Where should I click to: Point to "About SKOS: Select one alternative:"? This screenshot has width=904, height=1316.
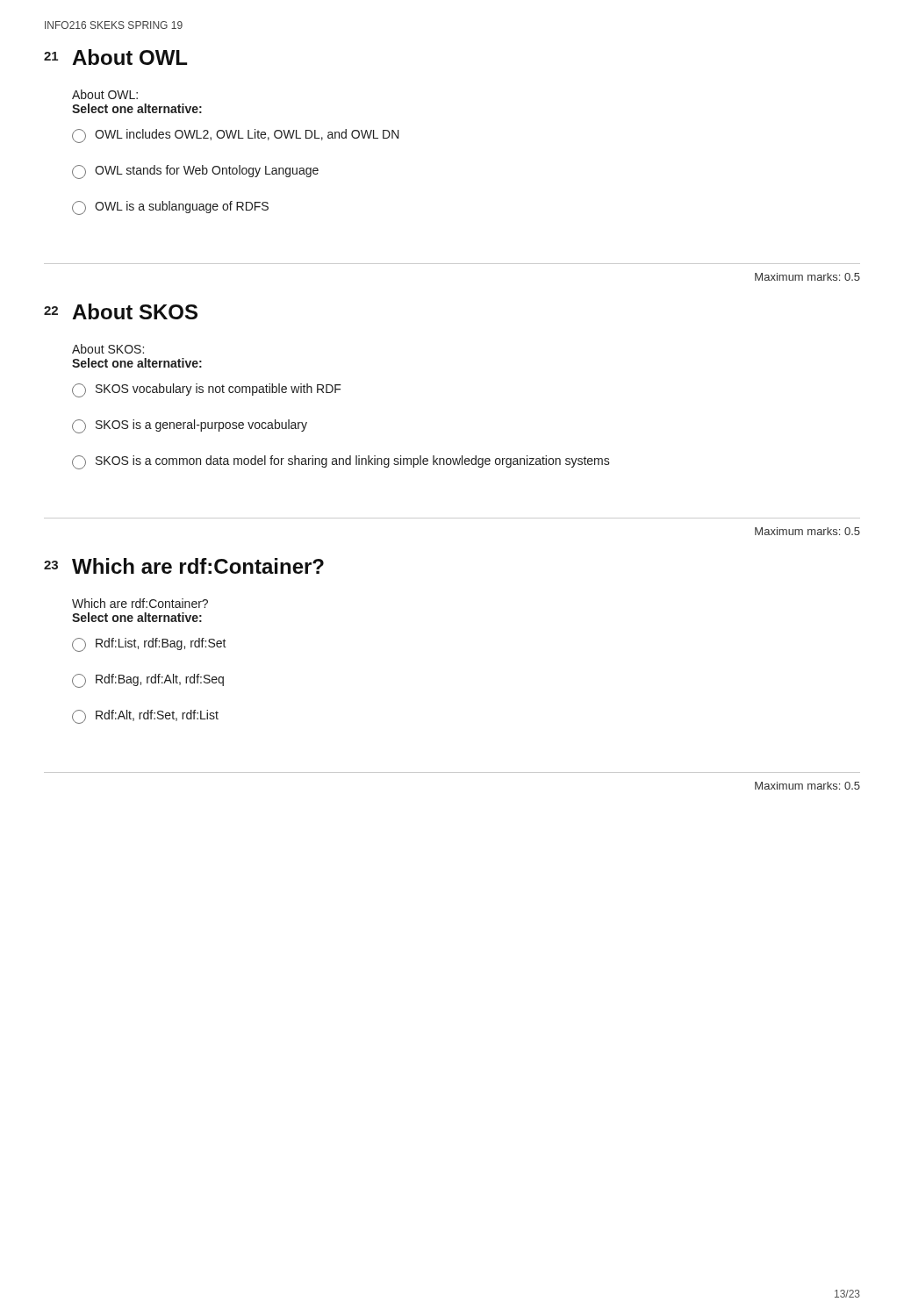click(137, 356)
